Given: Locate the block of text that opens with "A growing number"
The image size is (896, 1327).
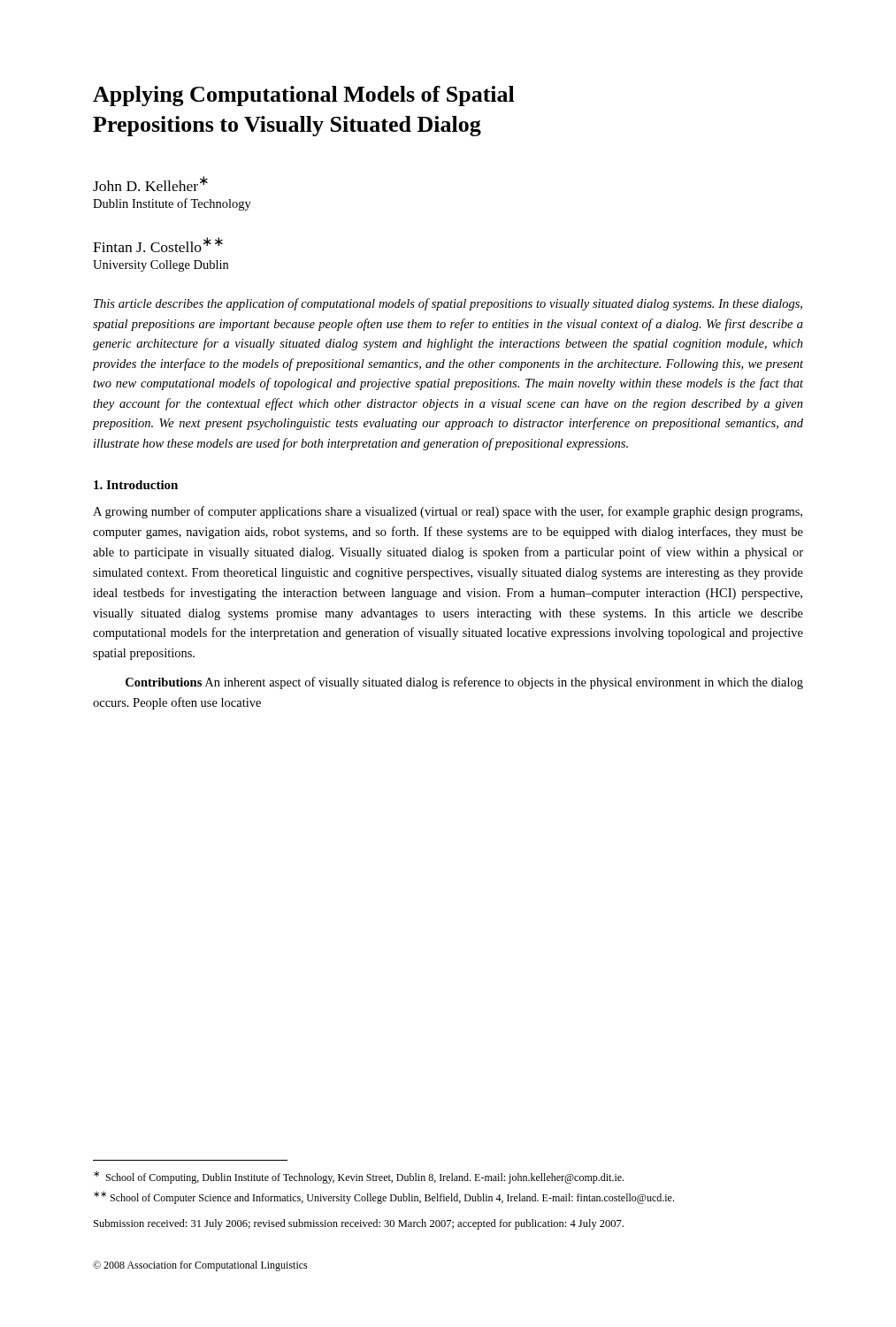Looking at the screenshot, I should coord(448,607).
